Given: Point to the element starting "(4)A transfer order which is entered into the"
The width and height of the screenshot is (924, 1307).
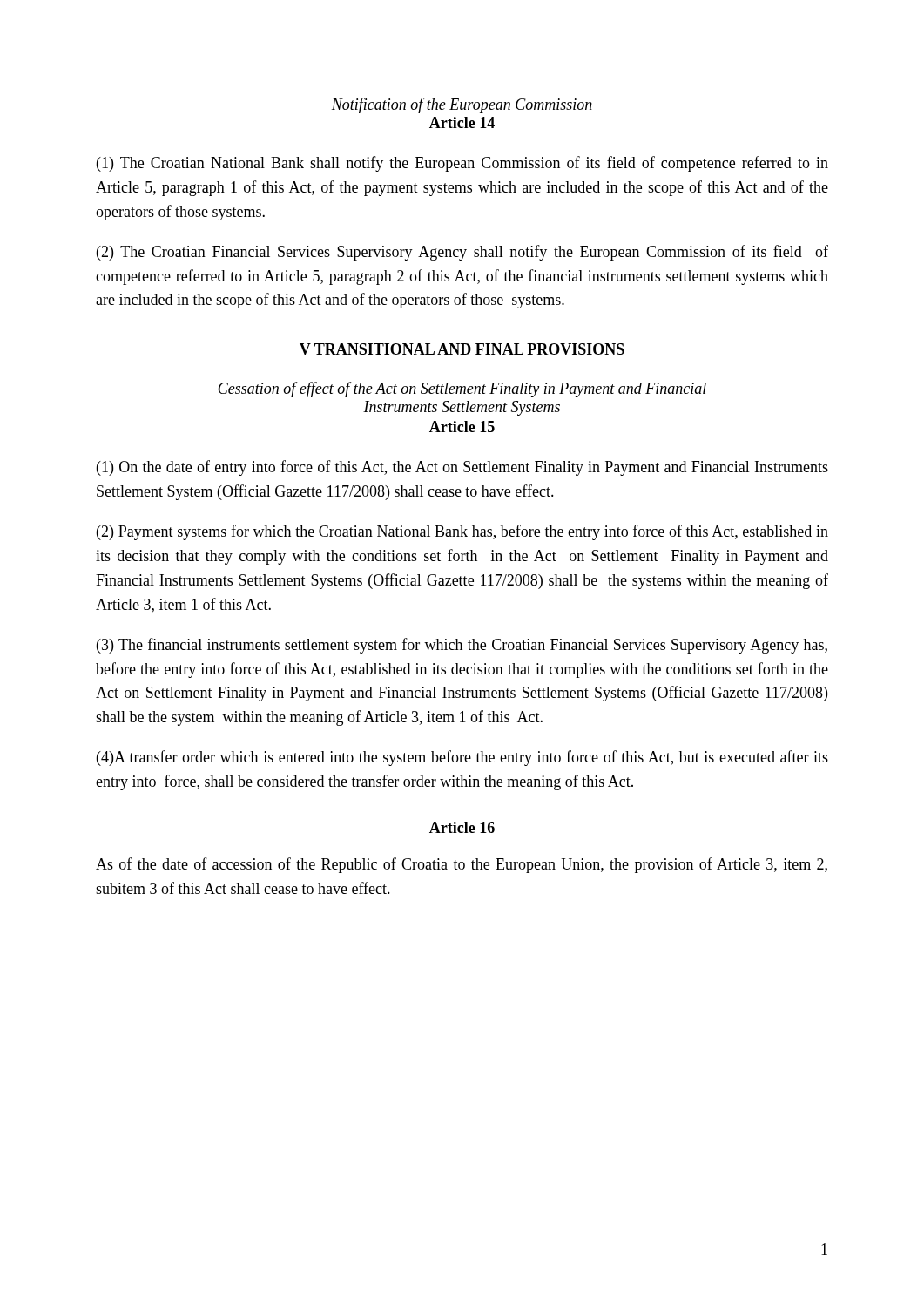Looking at the screenshot, I should 462,770.
